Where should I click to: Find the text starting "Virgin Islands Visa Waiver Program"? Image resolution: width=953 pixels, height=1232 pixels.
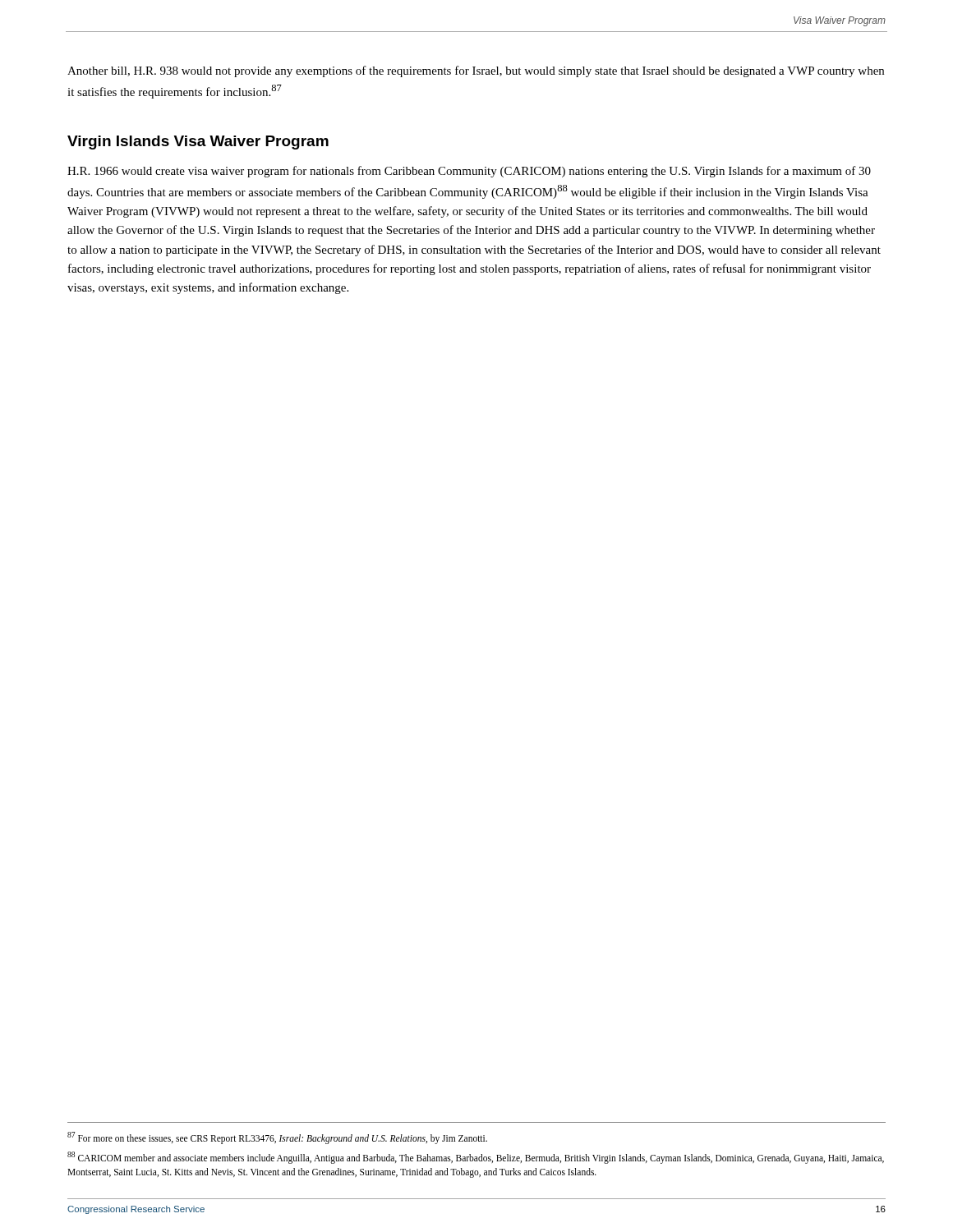pyautogui.click(x=198, y=140)
